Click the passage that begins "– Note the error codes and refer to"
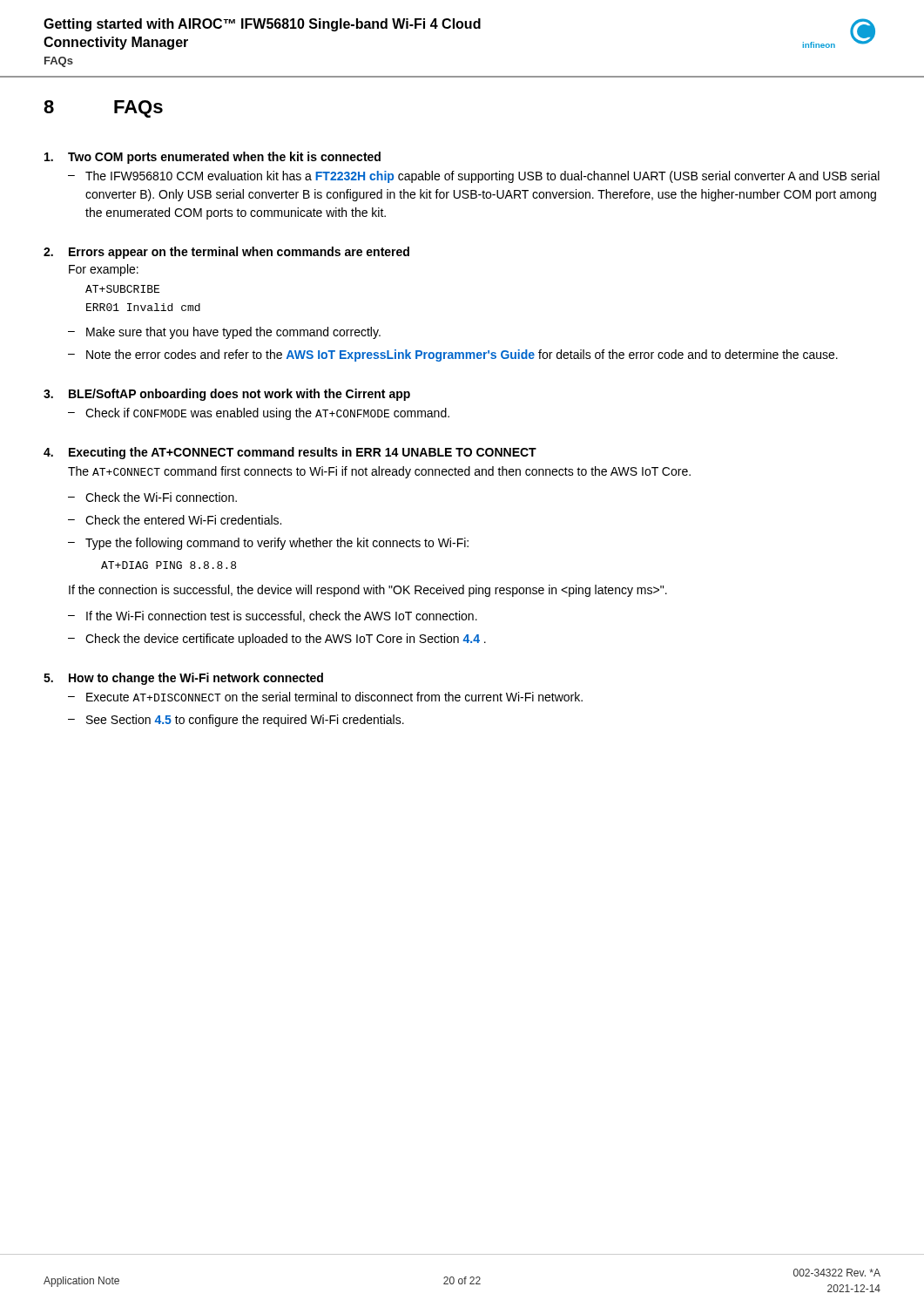Screen dimensions: 1307x924 coord(453,355)
